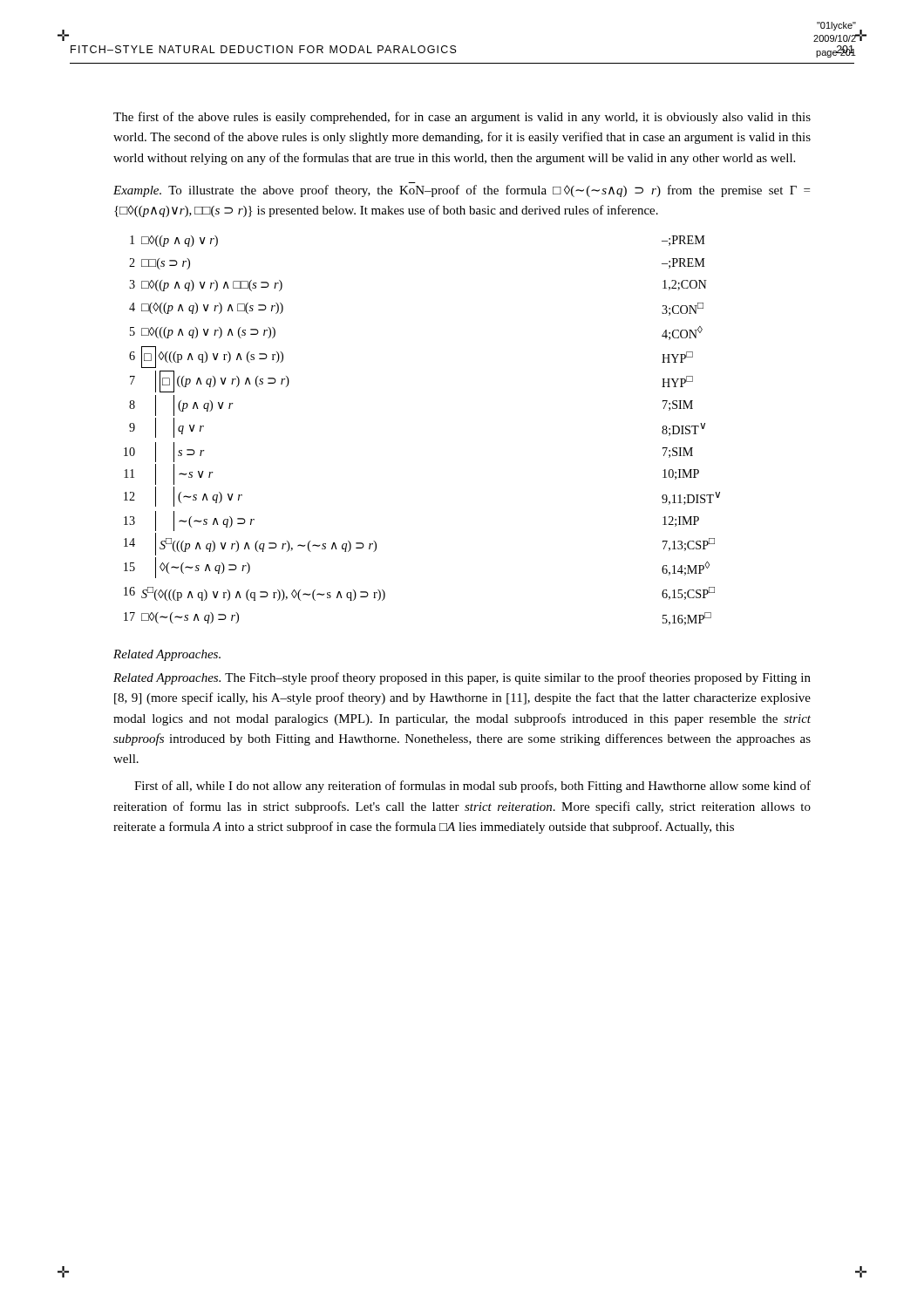
Task: Navigate to the text block starting "Example. To illustrate the above"
Action: (462, 200)
